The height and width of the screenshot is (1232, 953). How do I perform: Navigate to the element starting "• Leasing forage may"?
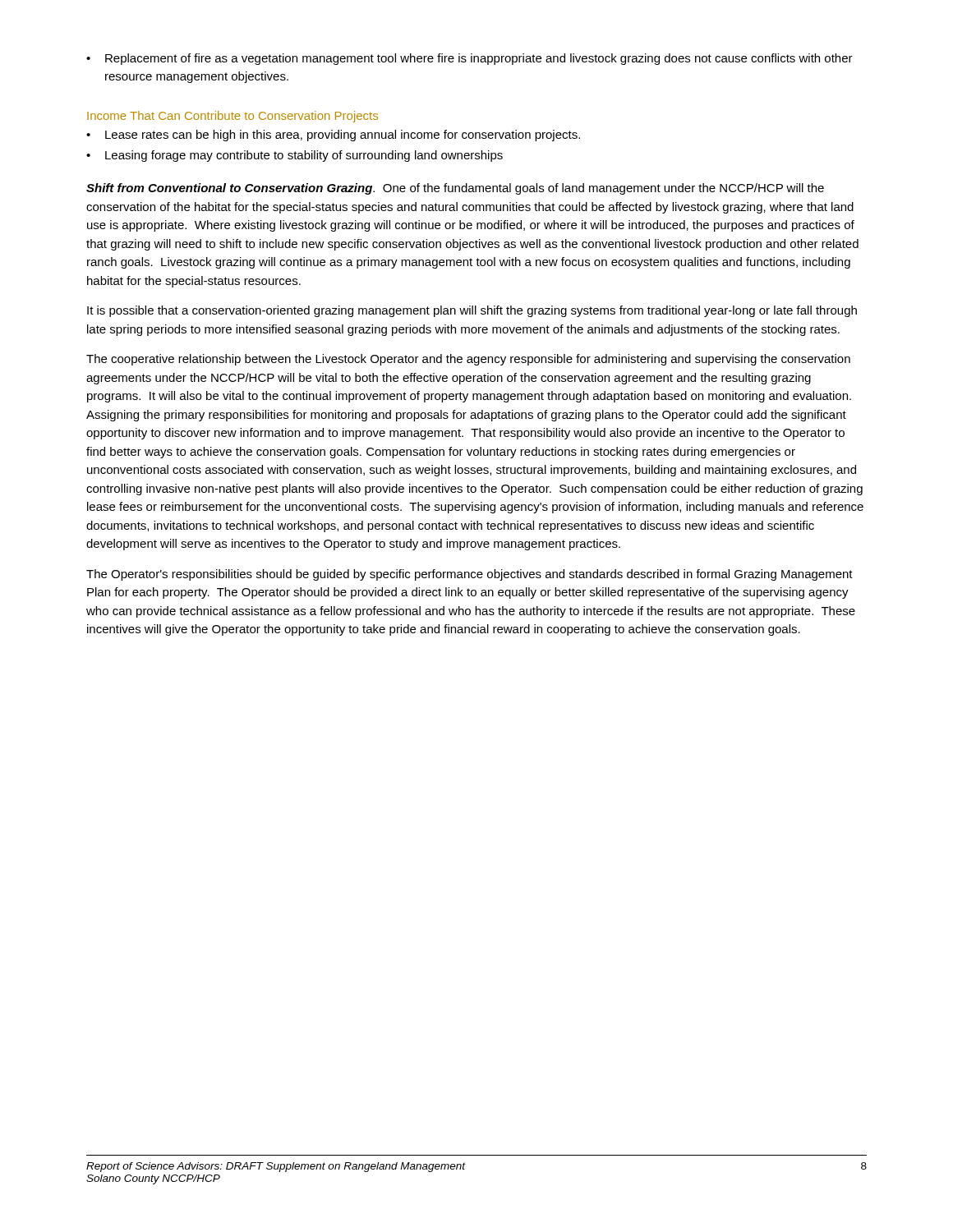click(x=476, y=155)
